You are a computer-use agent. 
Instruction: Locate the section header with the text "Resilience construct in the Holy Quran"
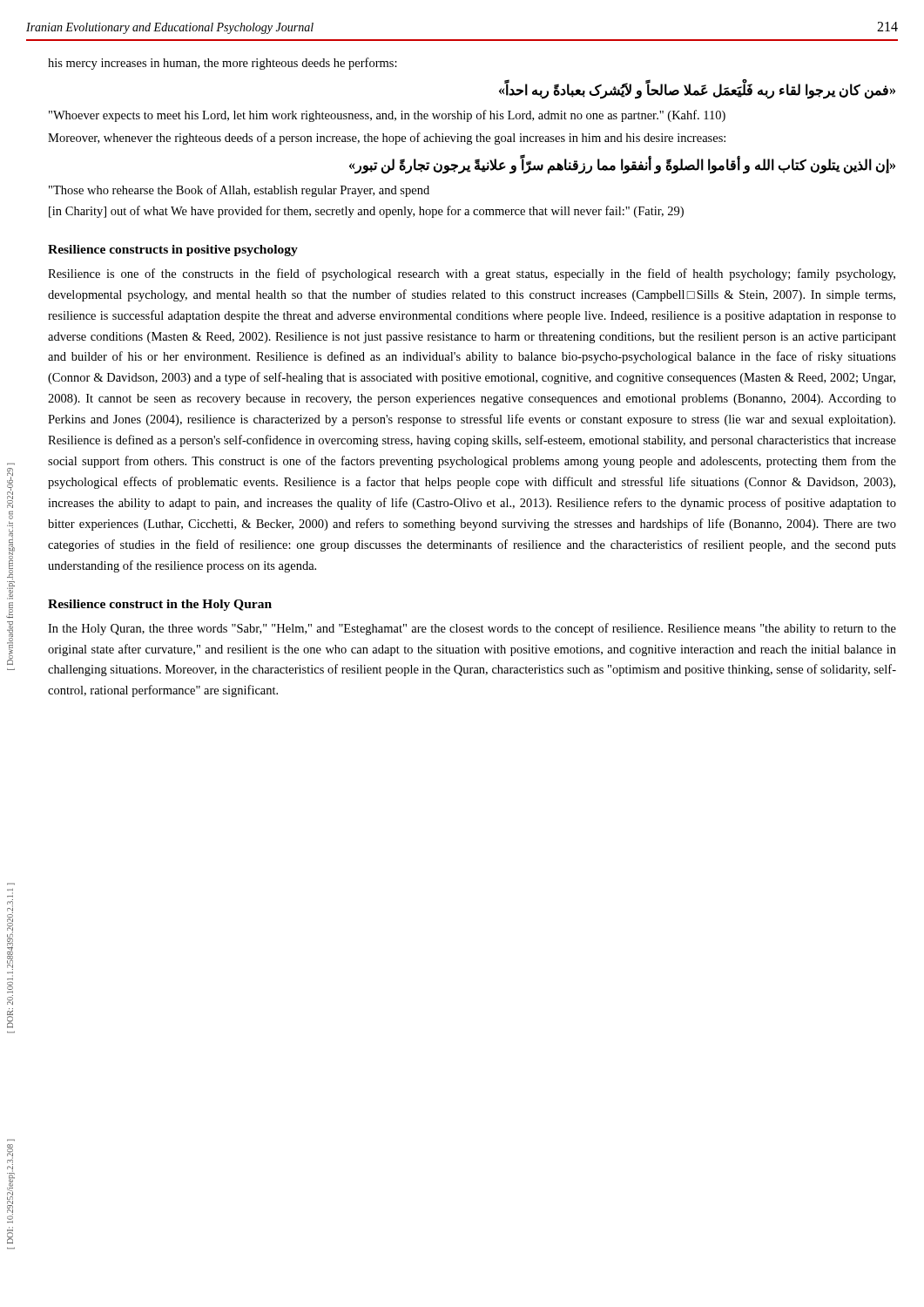pyautogui.click(x=160, y=603)
